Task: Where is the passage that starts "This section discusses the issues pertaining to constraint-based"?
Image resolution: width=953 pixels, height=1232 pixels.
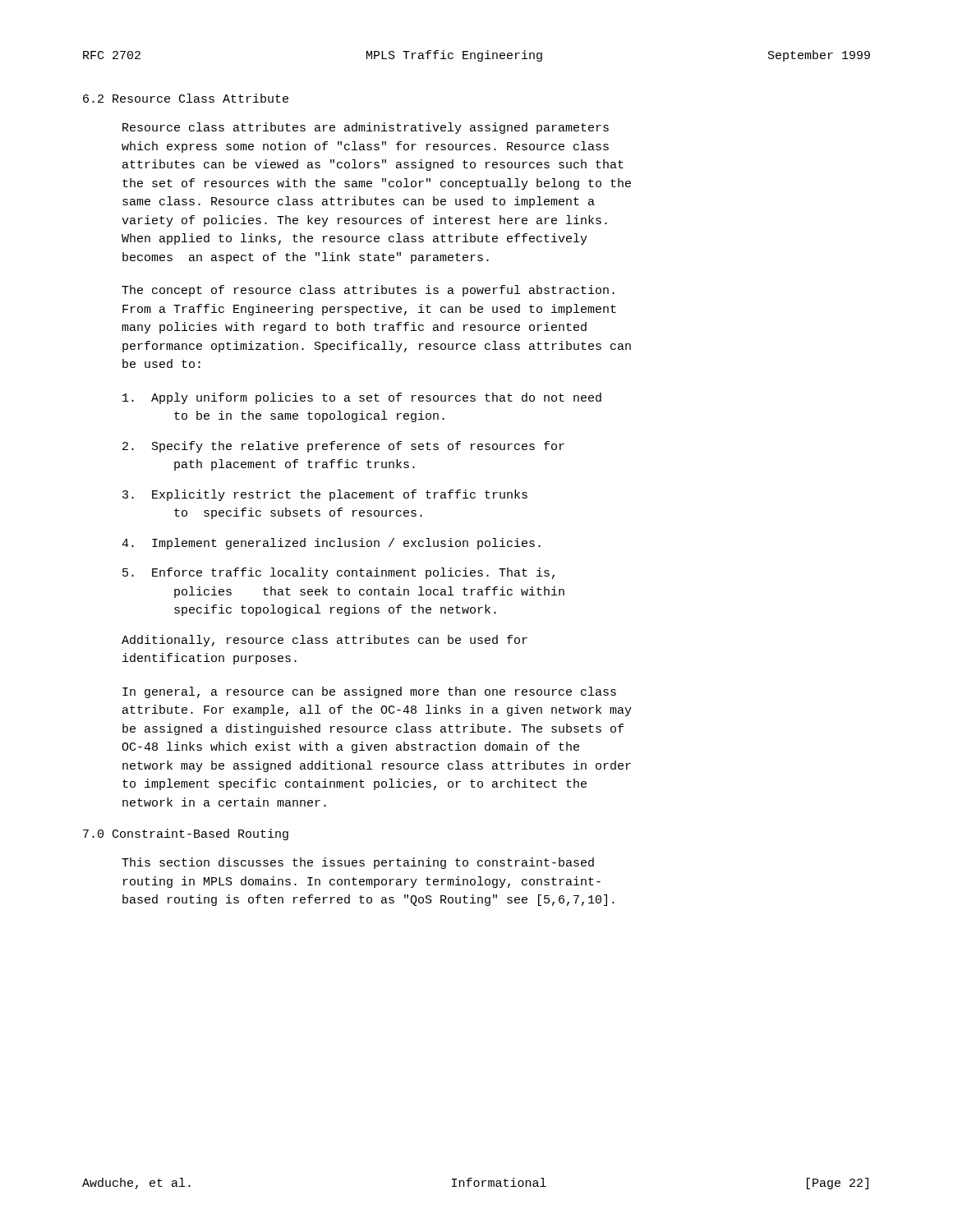Action: (369, 882)
